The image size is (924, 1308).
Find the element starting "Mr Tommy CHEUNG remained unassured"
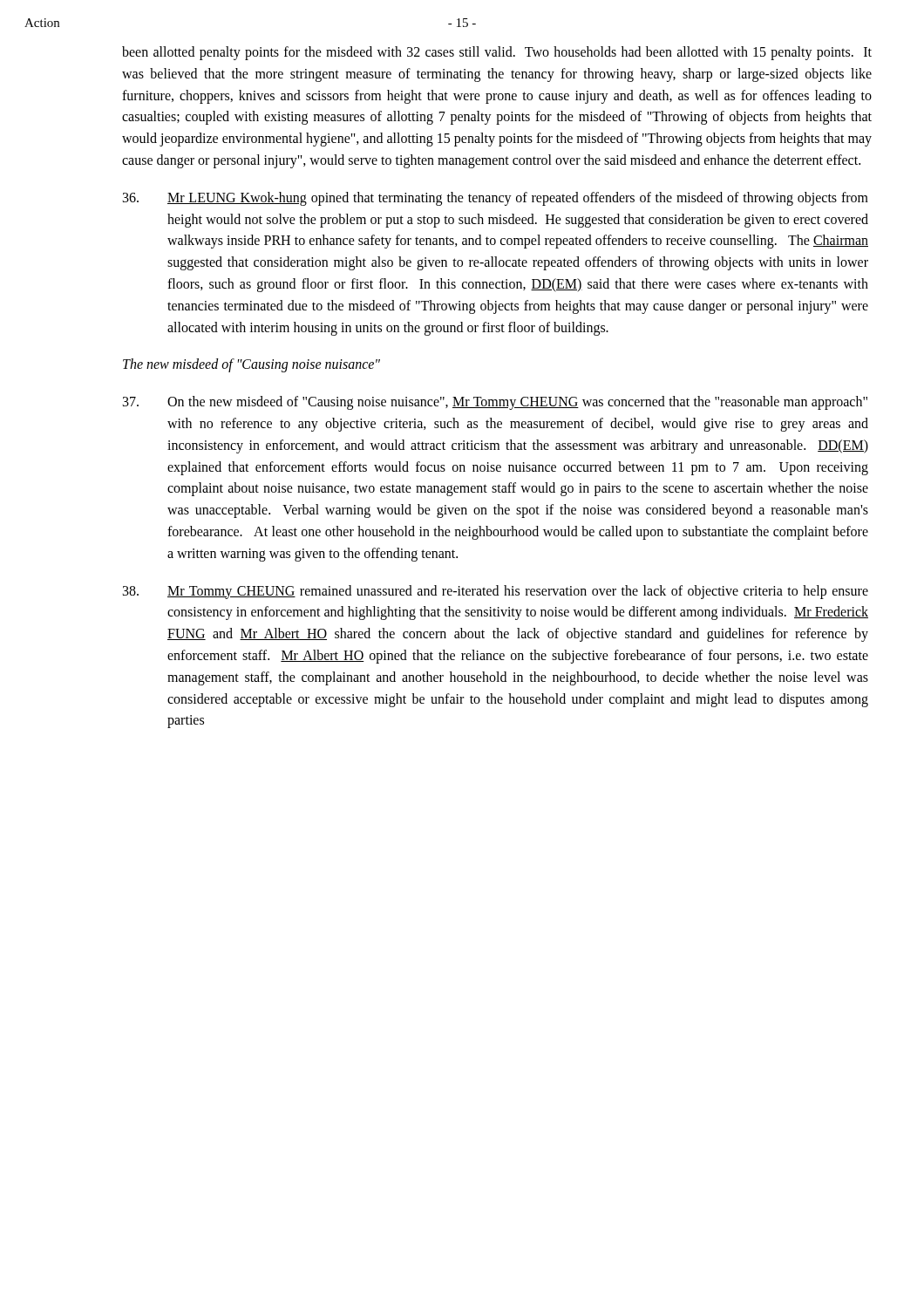click(495, 656)
